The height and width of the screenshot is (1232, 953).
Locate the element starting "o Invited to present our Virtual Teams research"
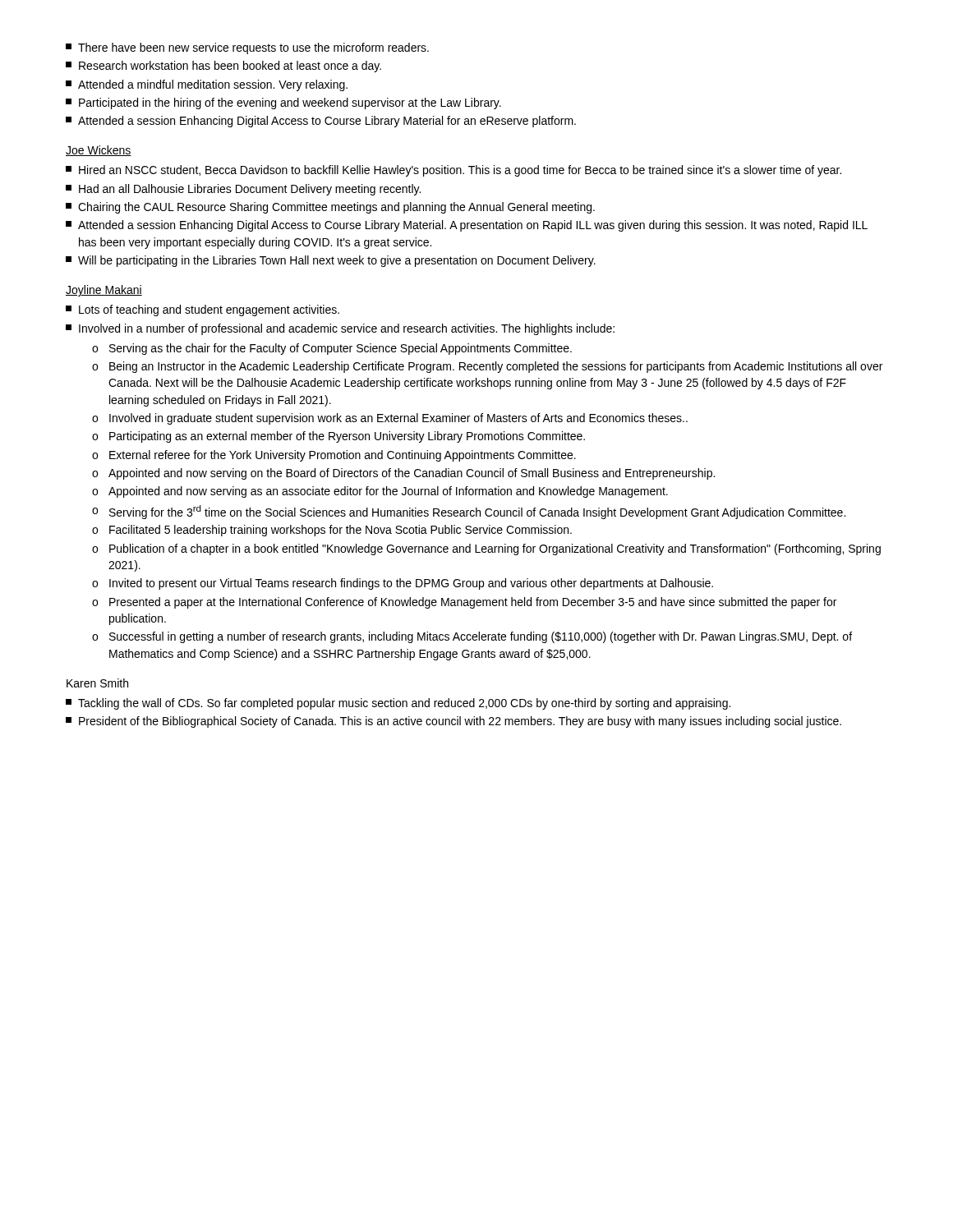click(403, 584)
